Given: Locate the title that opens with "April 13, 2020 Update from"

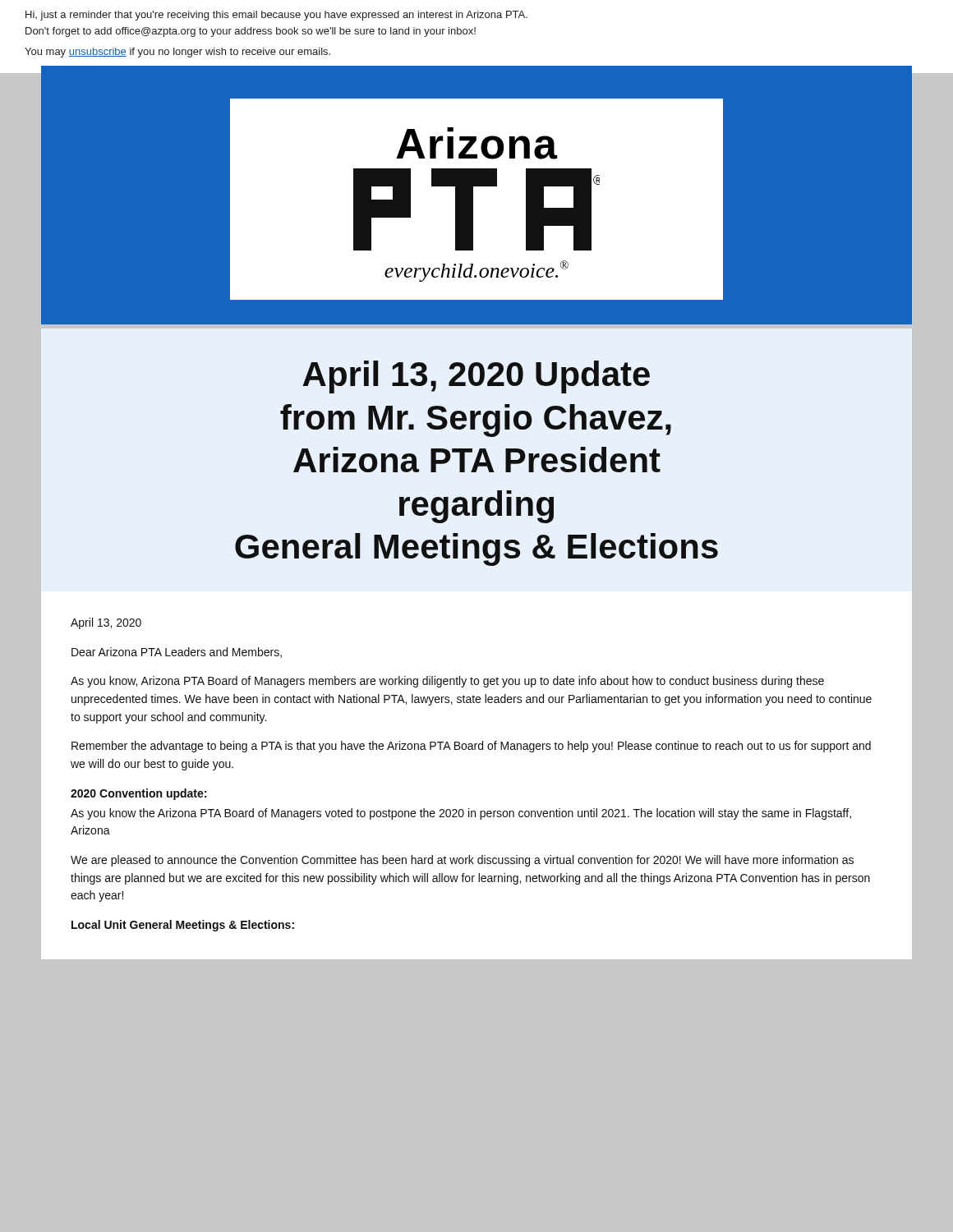Looking at the screenshot, I should coord(476,461).
